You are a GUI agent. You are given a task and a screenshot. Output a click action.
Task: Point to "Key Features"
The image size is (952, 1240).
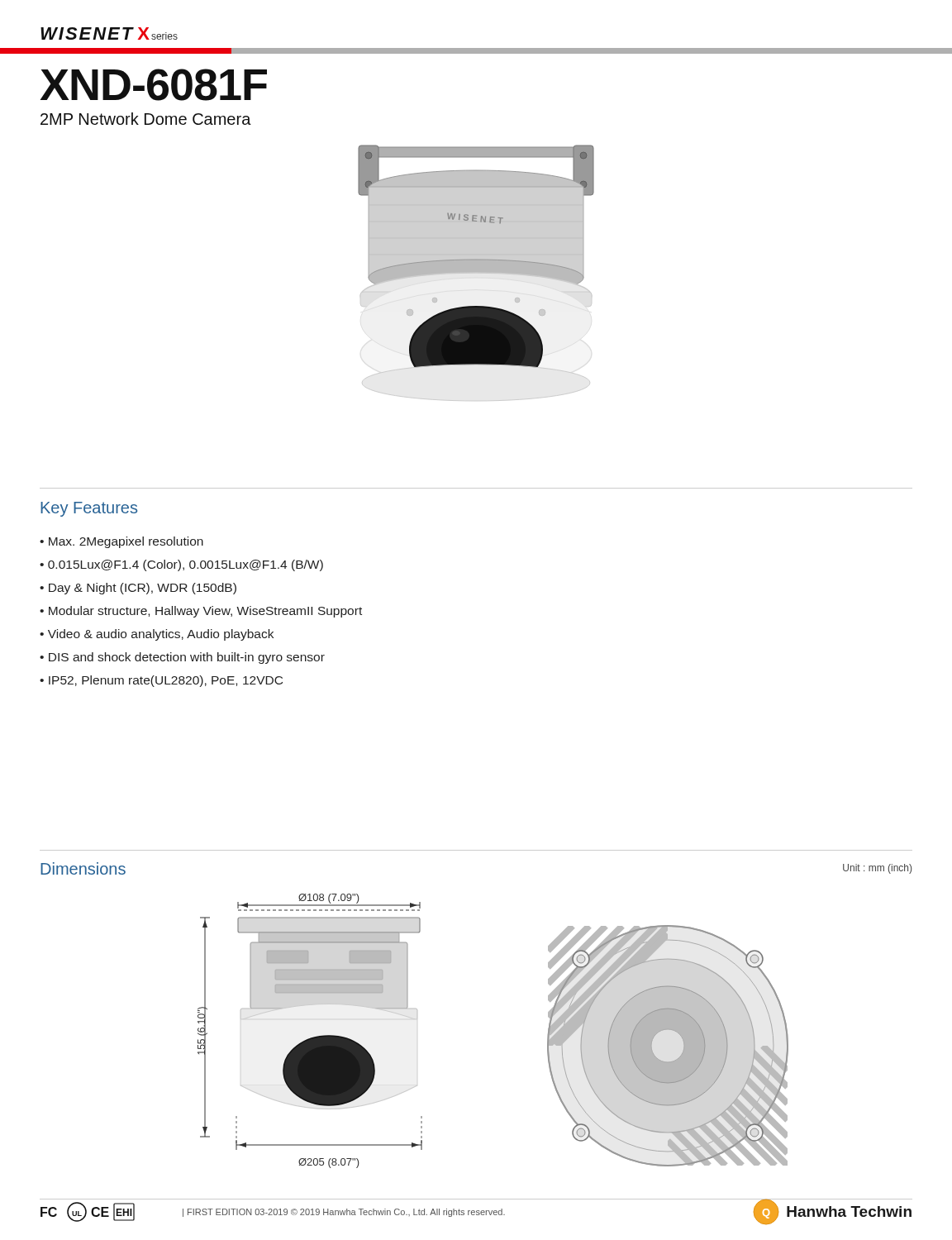click(89, 508)
